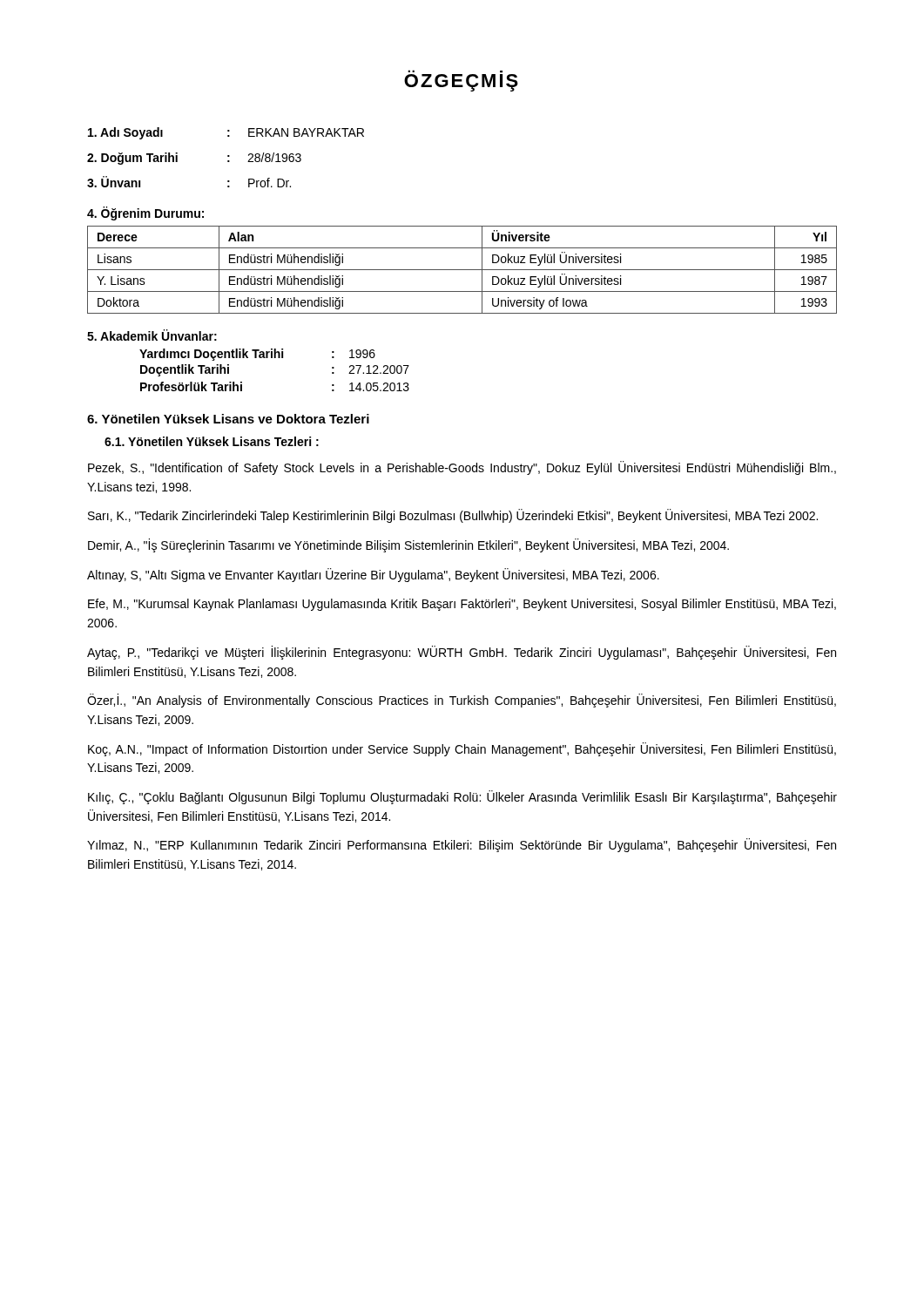Find the table
Viewport: 924px width, 1307px height.
(x=462, y=270)
